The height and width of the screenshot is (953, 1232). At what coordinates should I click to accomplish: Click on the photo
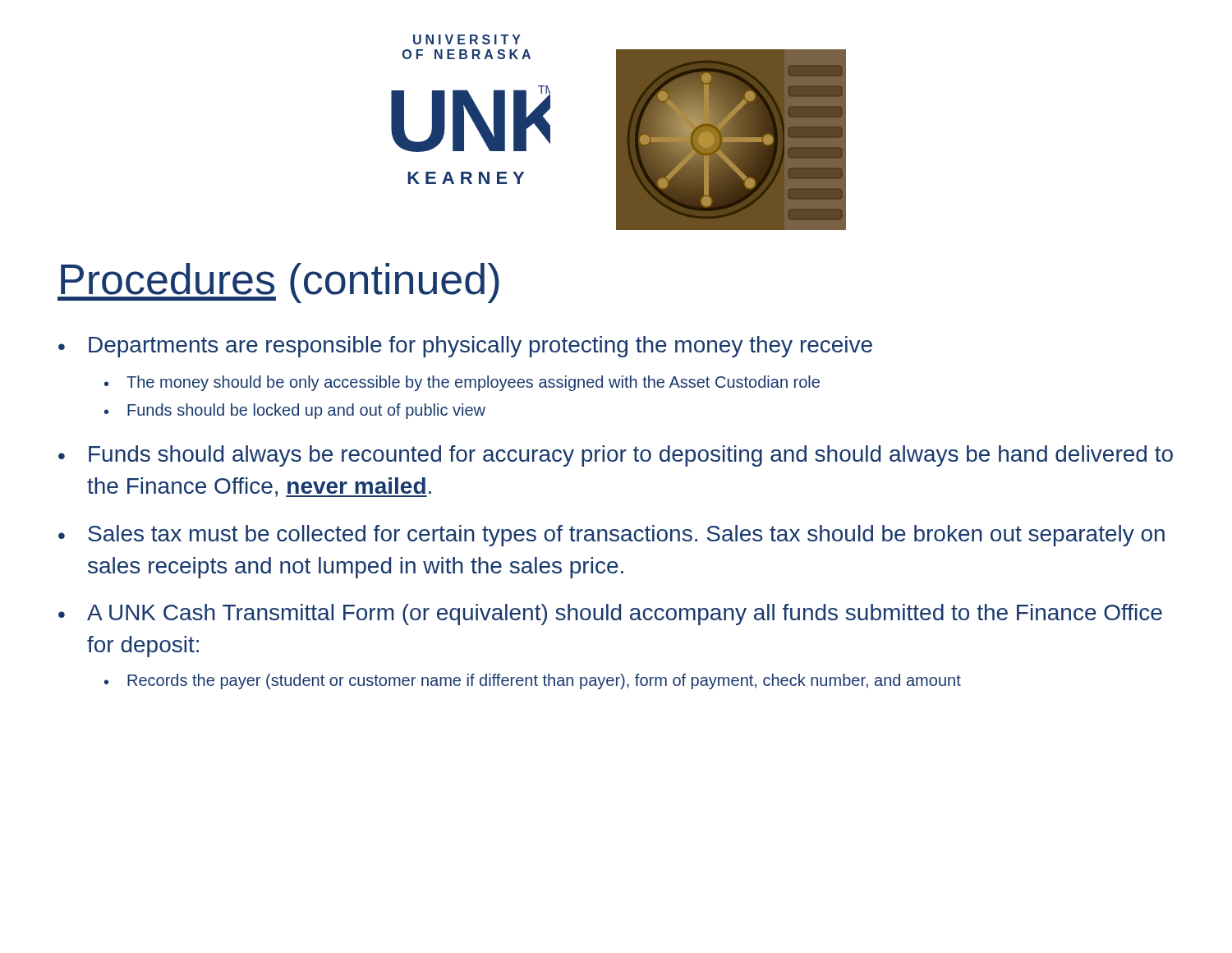pos(723,137)
